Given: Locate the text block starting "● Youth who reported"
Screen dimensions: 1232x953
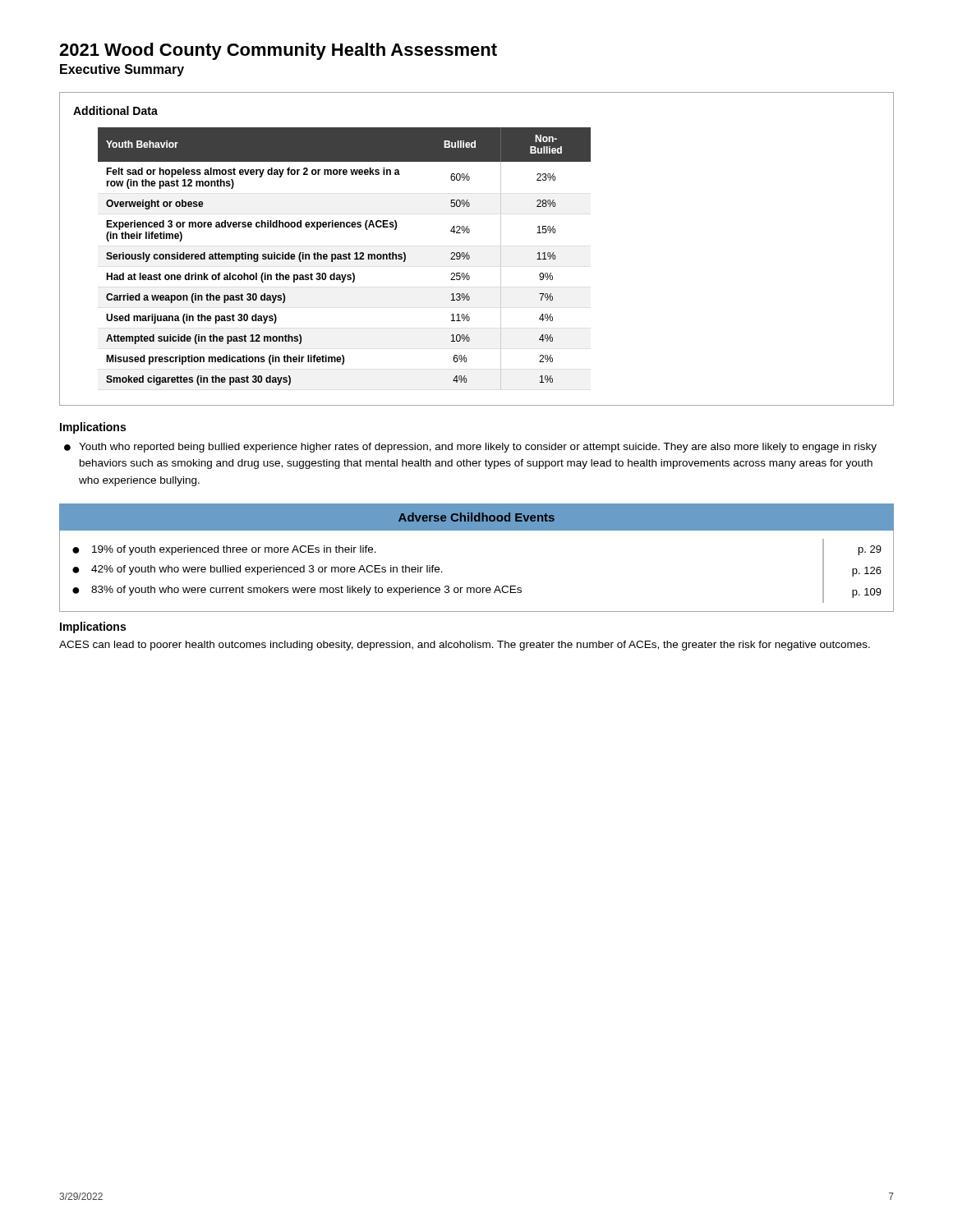Looking at the screenshot, I should [476, 464].
